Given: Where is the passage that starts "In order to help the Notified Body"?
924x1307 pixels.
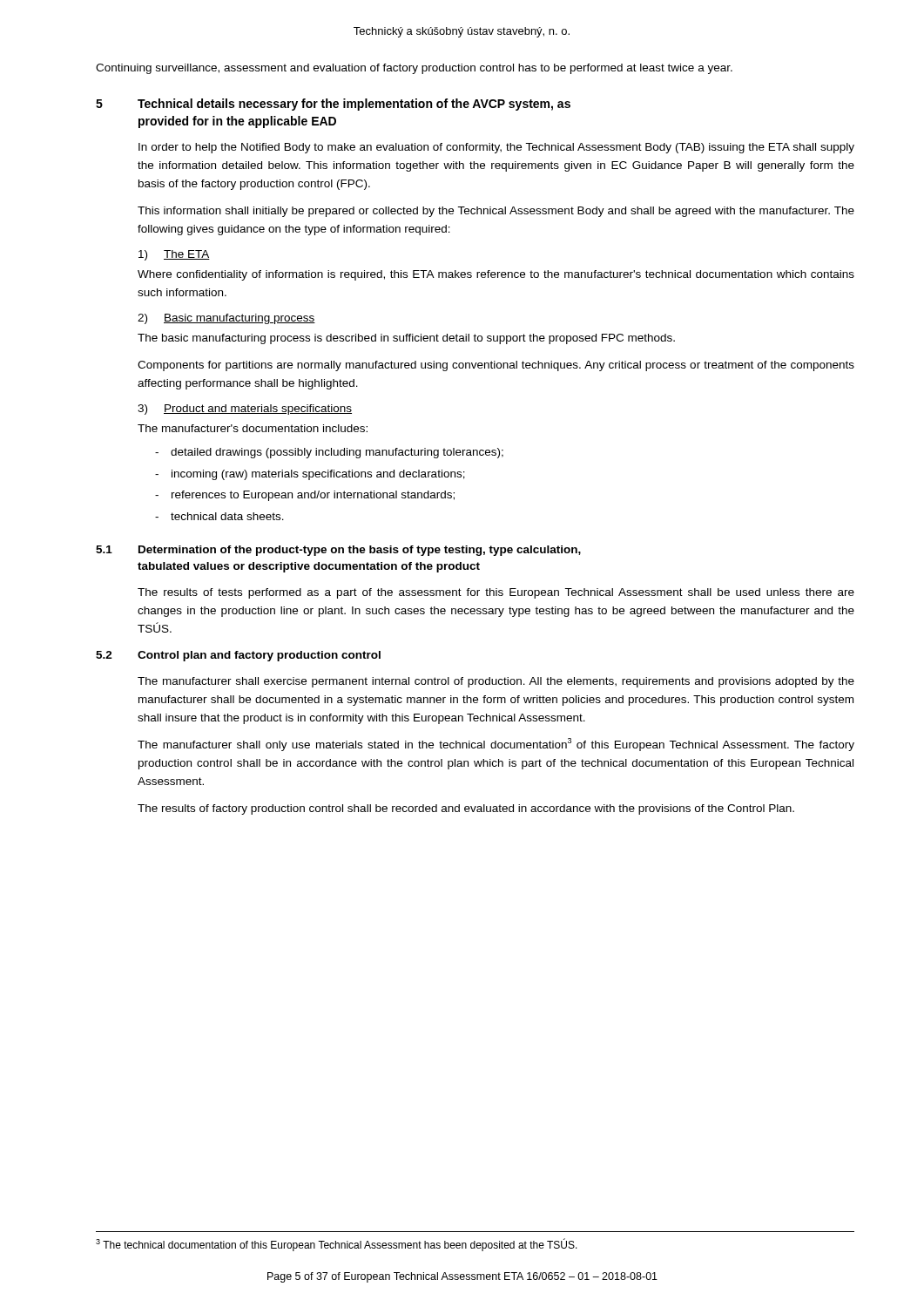Looking at the screenshot, I should [x=496, y=165].
